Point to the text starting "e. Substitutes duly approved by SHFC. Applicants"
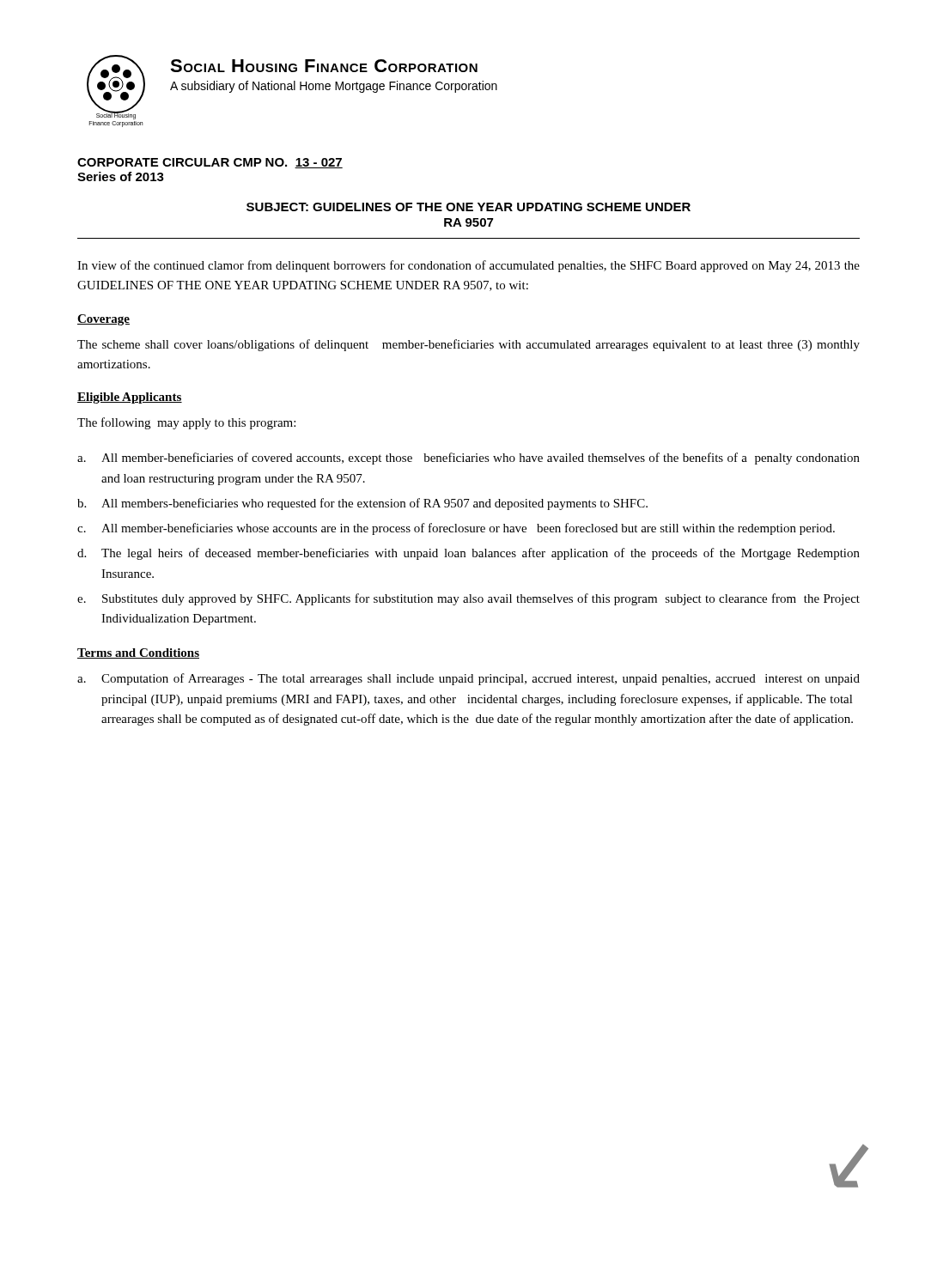This screenshot has height=1288, width=937. (468, 609)
